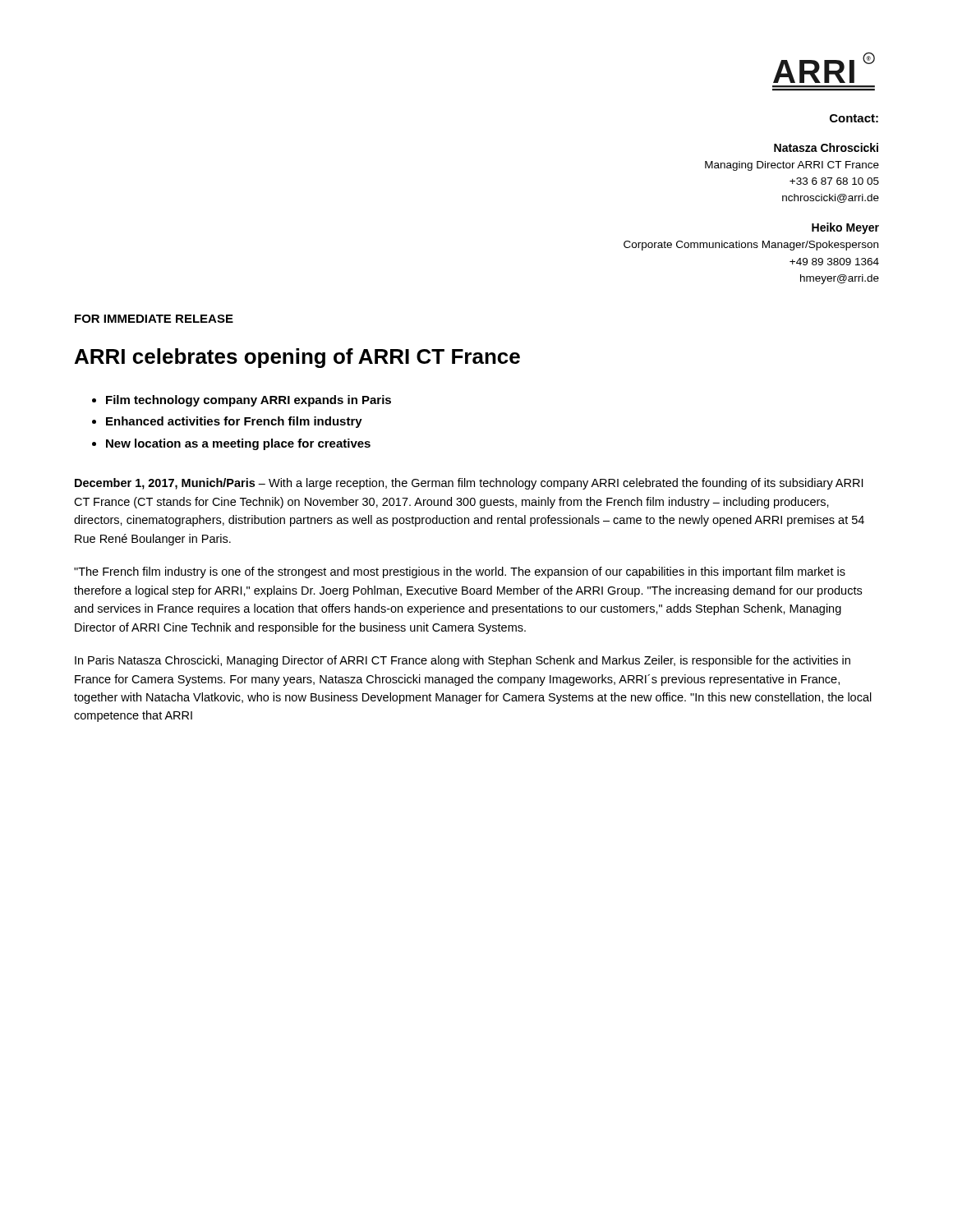
Task: Find the title containing "ARRI celebrates opening of ARRI CT"
Action: 297,356
